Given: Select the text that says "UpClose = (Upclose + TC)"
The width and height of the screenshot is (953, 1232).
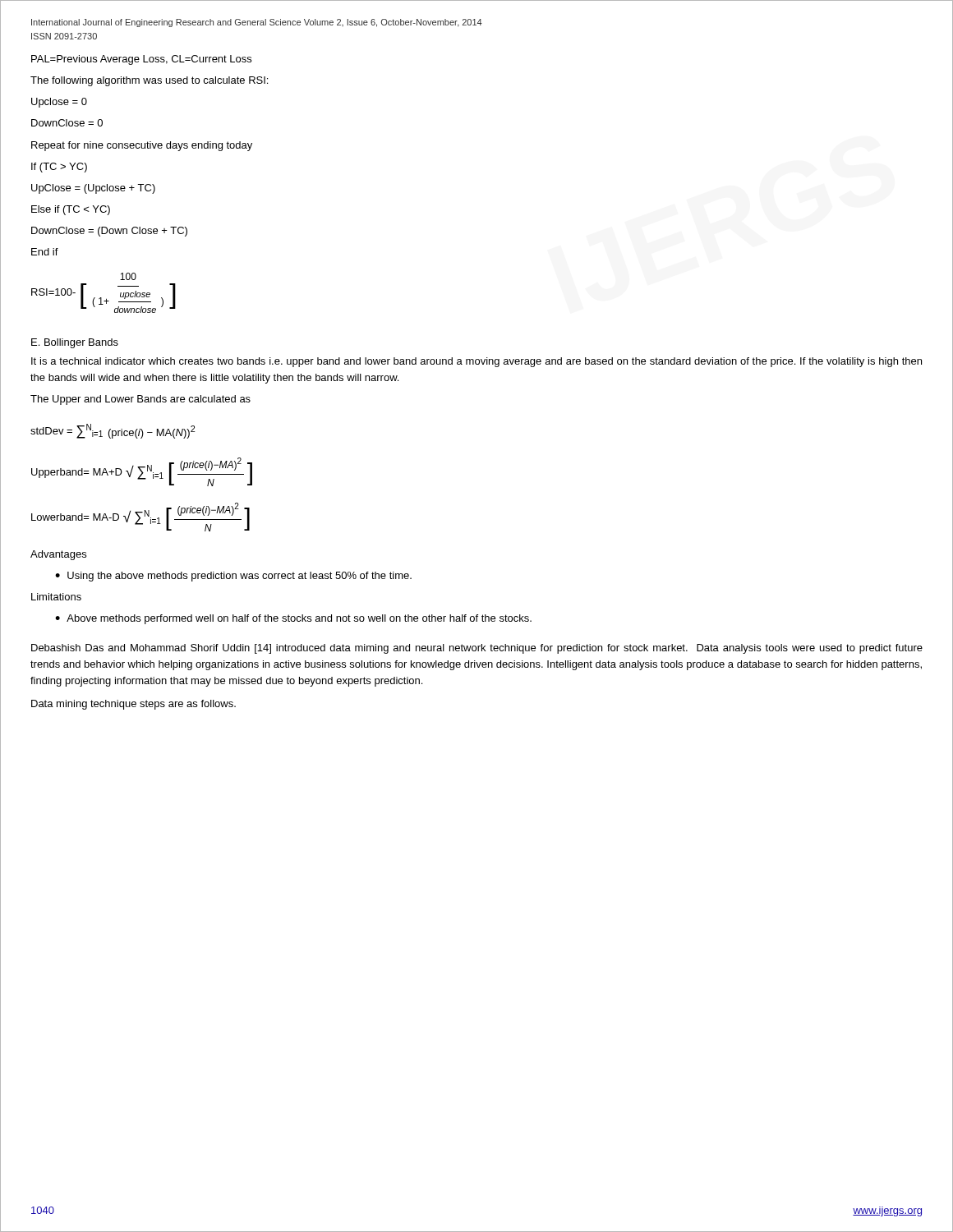Looking at the screenshot, I should coord(93,188).
